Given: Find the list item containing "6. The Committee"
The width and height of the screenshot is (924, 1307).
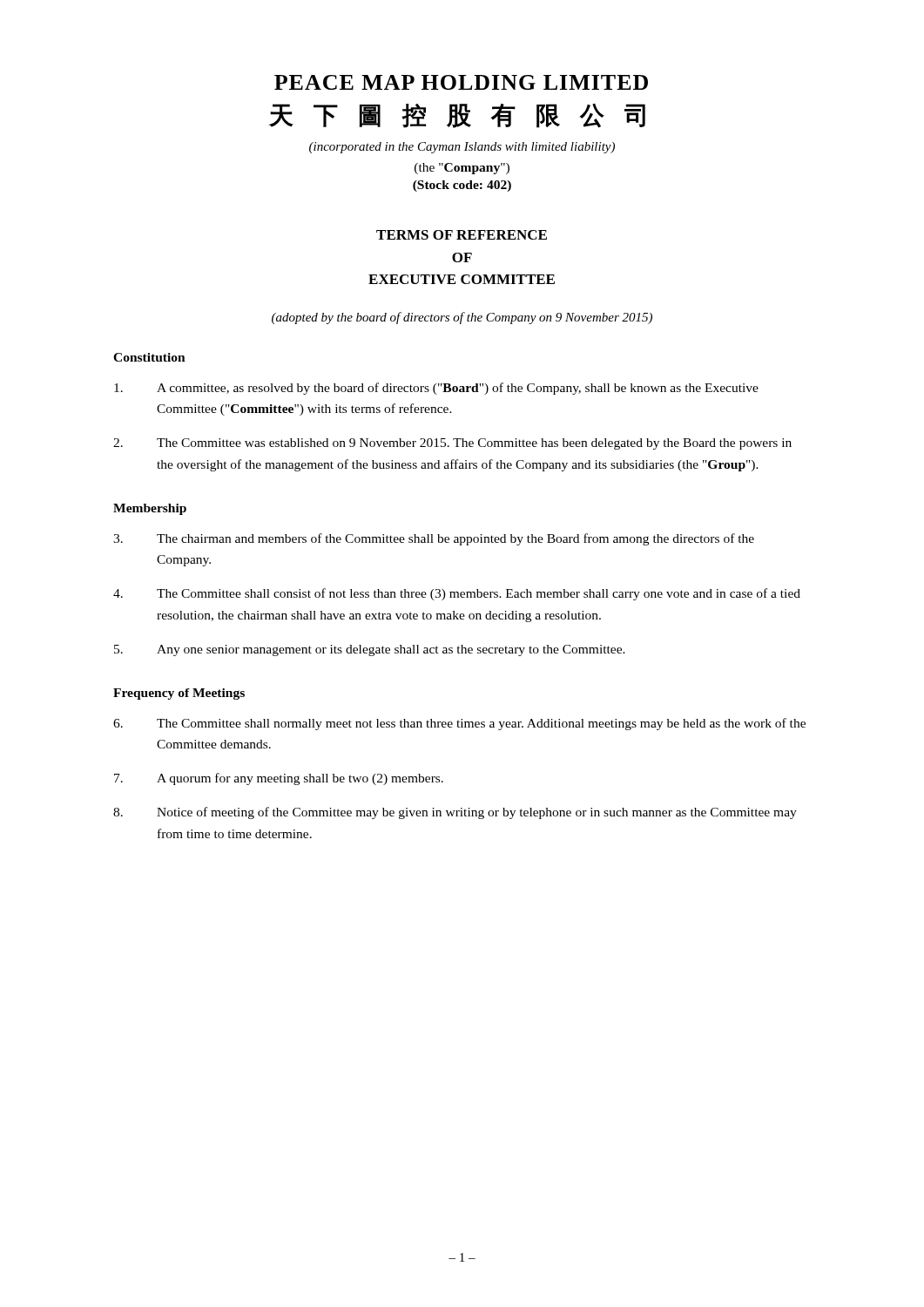Looking at the screenshot, I should pos(462,734).
